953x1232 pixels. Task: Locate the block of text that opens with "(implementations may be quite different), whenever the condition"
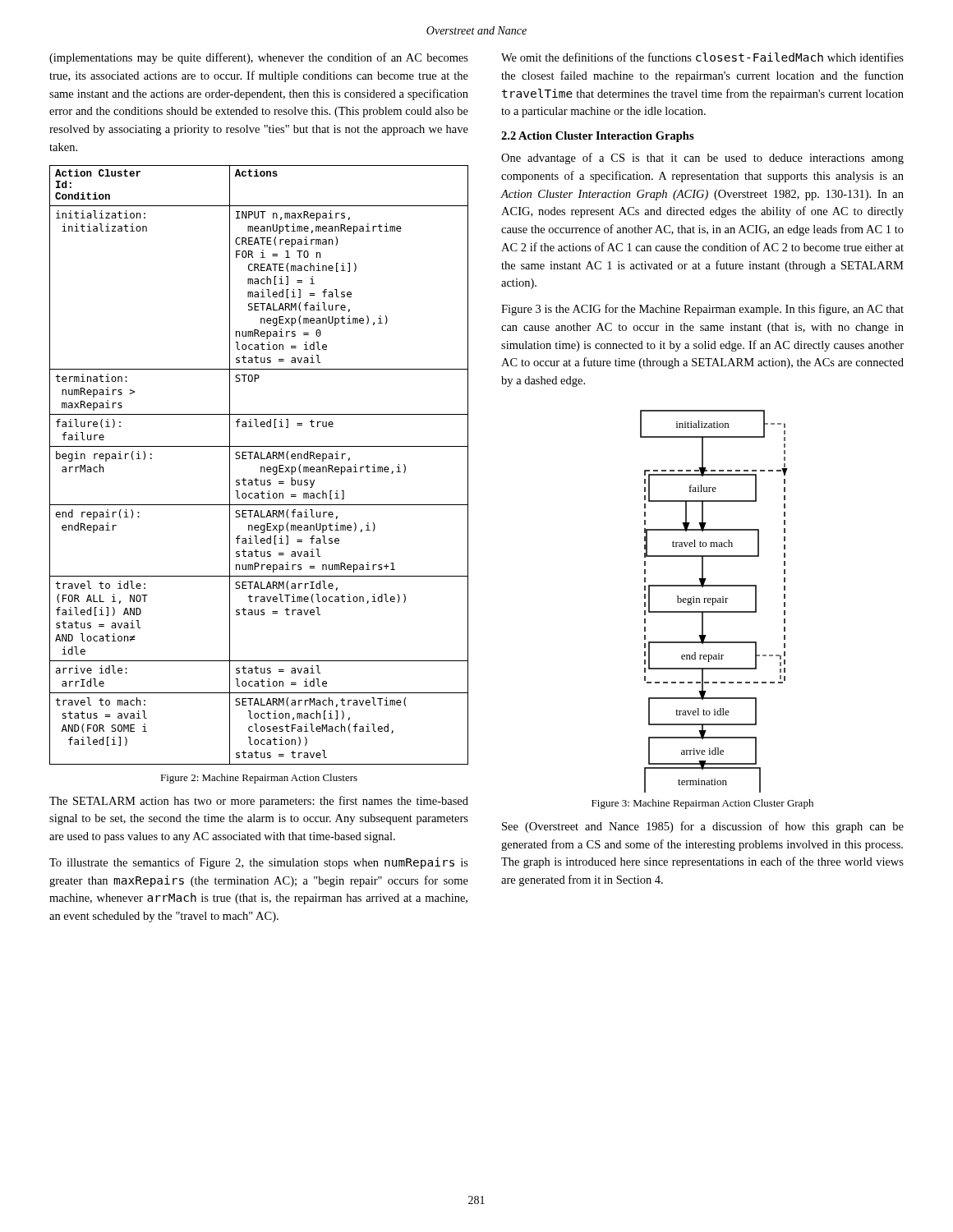(x=259, y=102)
